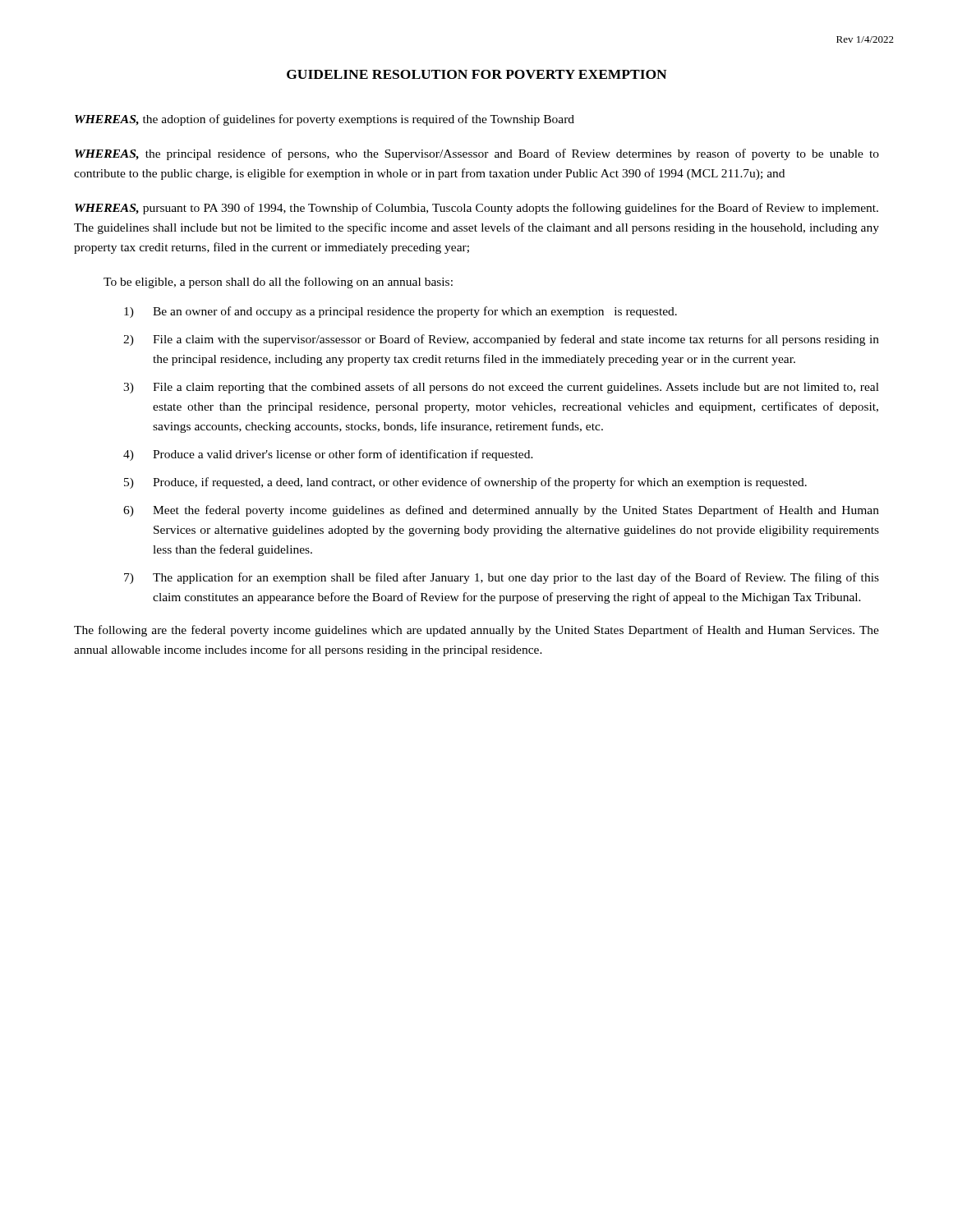Select the text block that says "WHEREAS, the principal"

click(x=476, y=163)
